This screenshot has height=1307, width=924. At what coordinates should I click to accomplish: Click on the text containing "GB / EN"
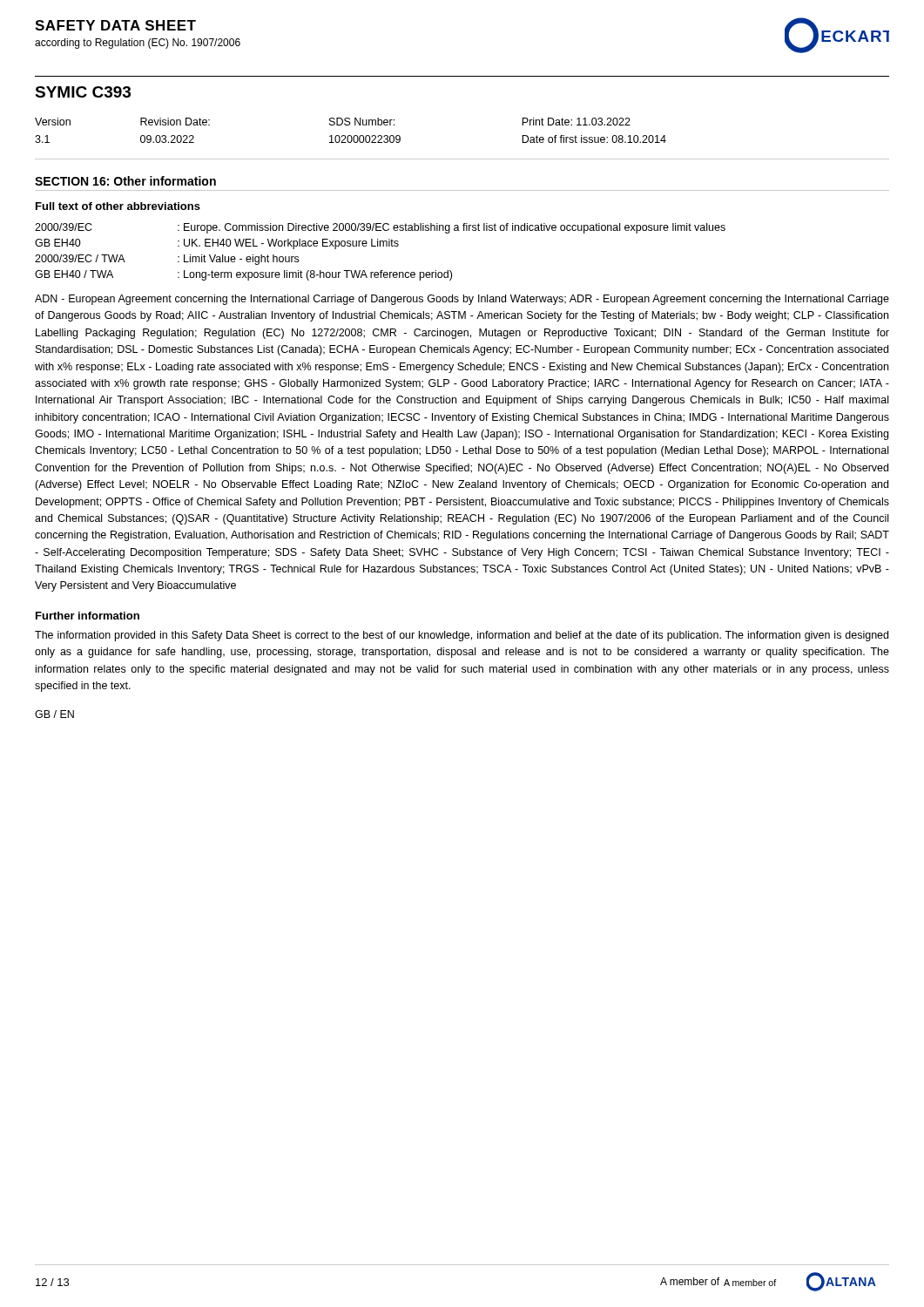(x=55, y=715)
